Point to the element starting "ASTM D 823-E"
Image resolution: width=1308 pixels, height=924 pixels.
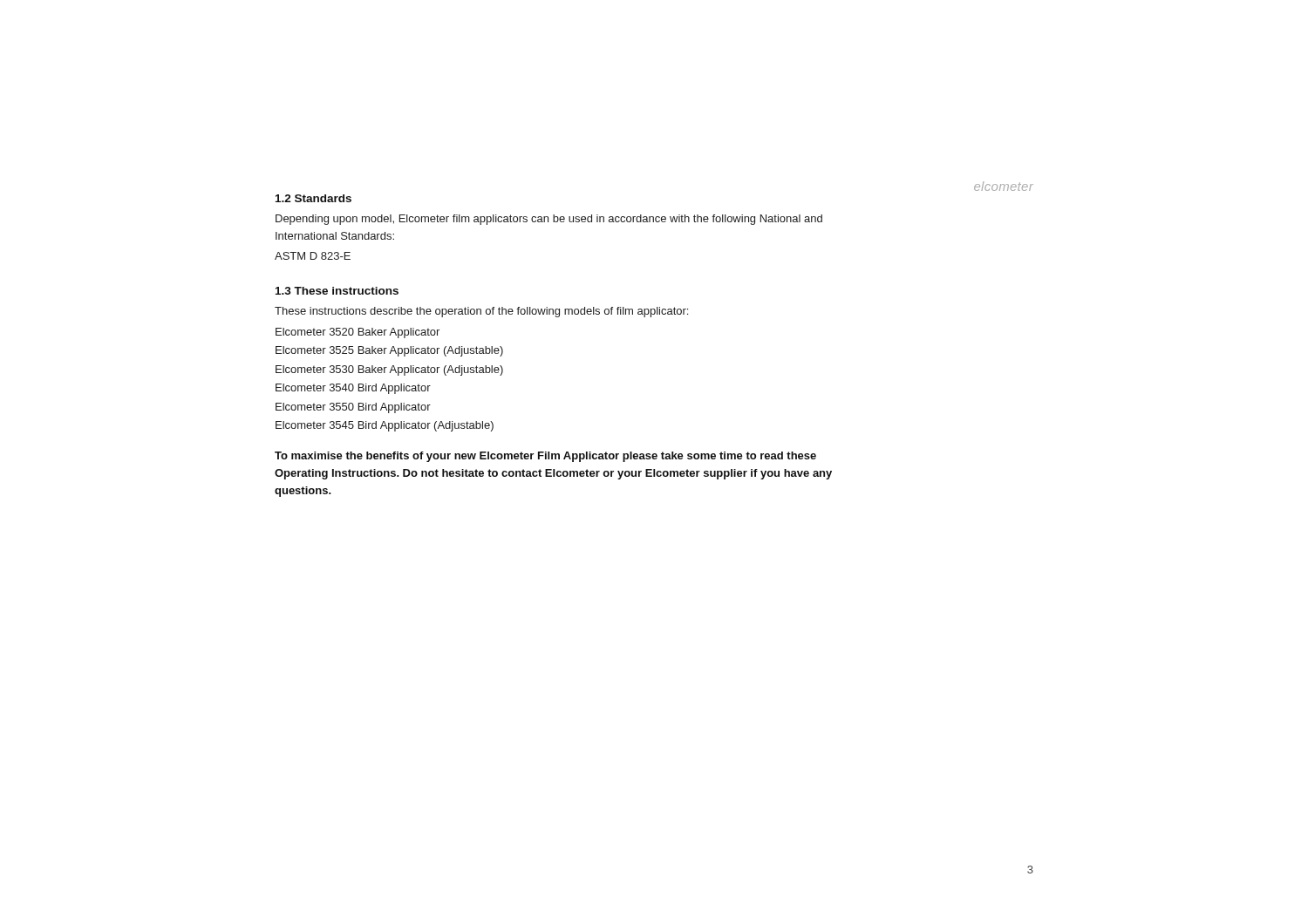coord(313,256)
